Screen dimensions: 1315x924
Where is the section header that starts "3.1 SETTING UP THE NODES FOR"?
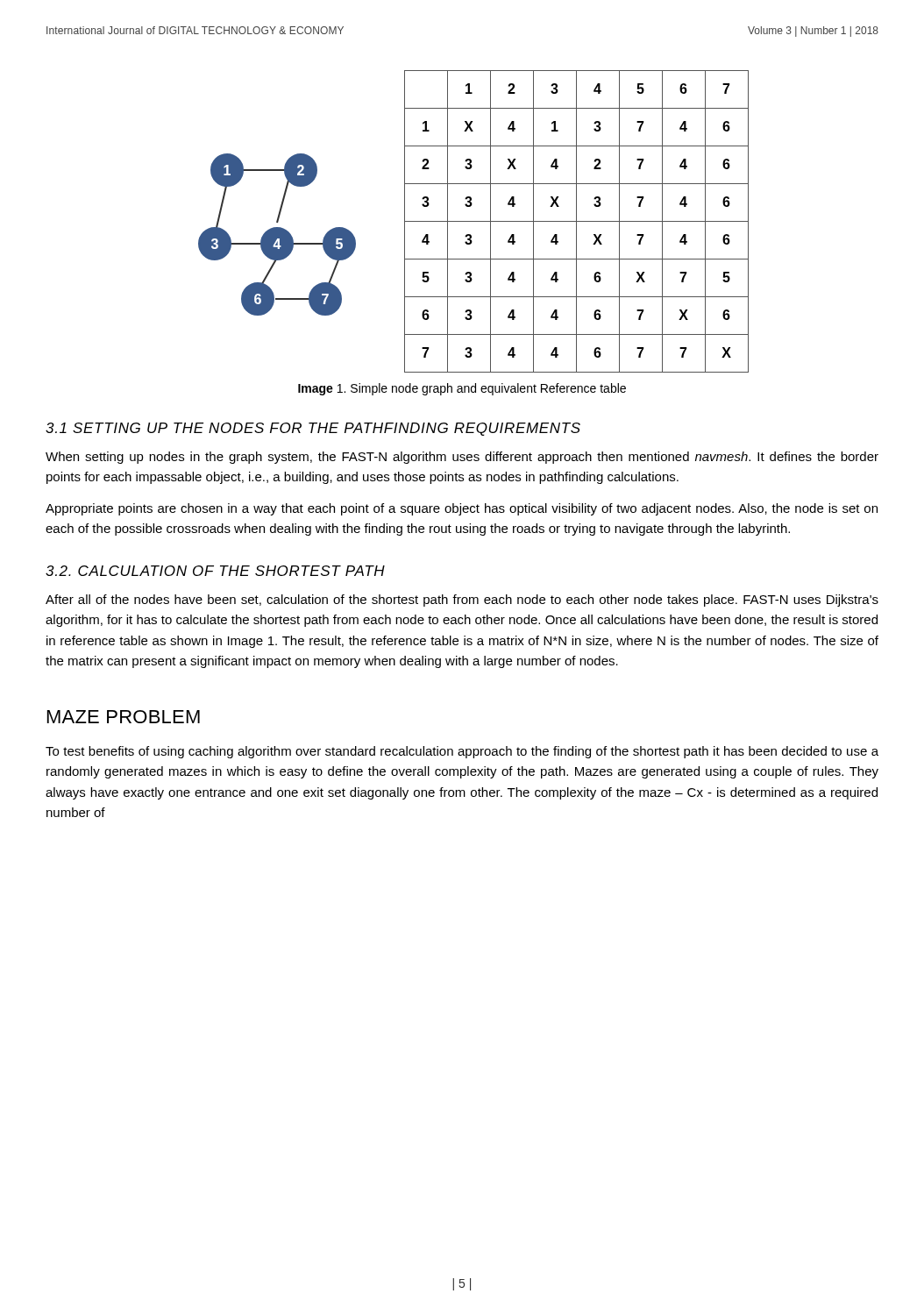tap(313, 428)
